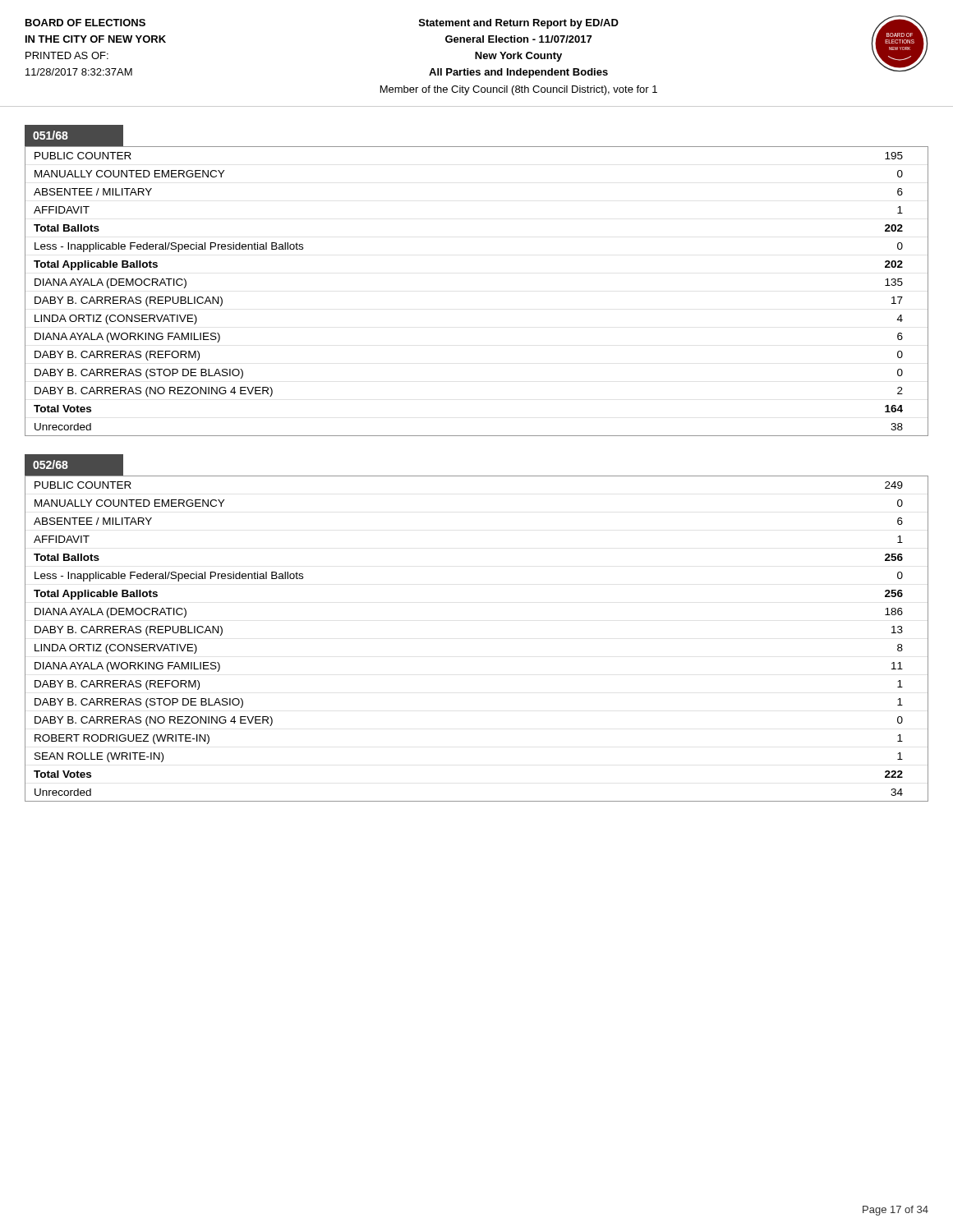This screenshot has height=1232, width=953.
Task: Click on the table containing "SEAN ROLLE (WRITE-IN)"
Action: 476,638
